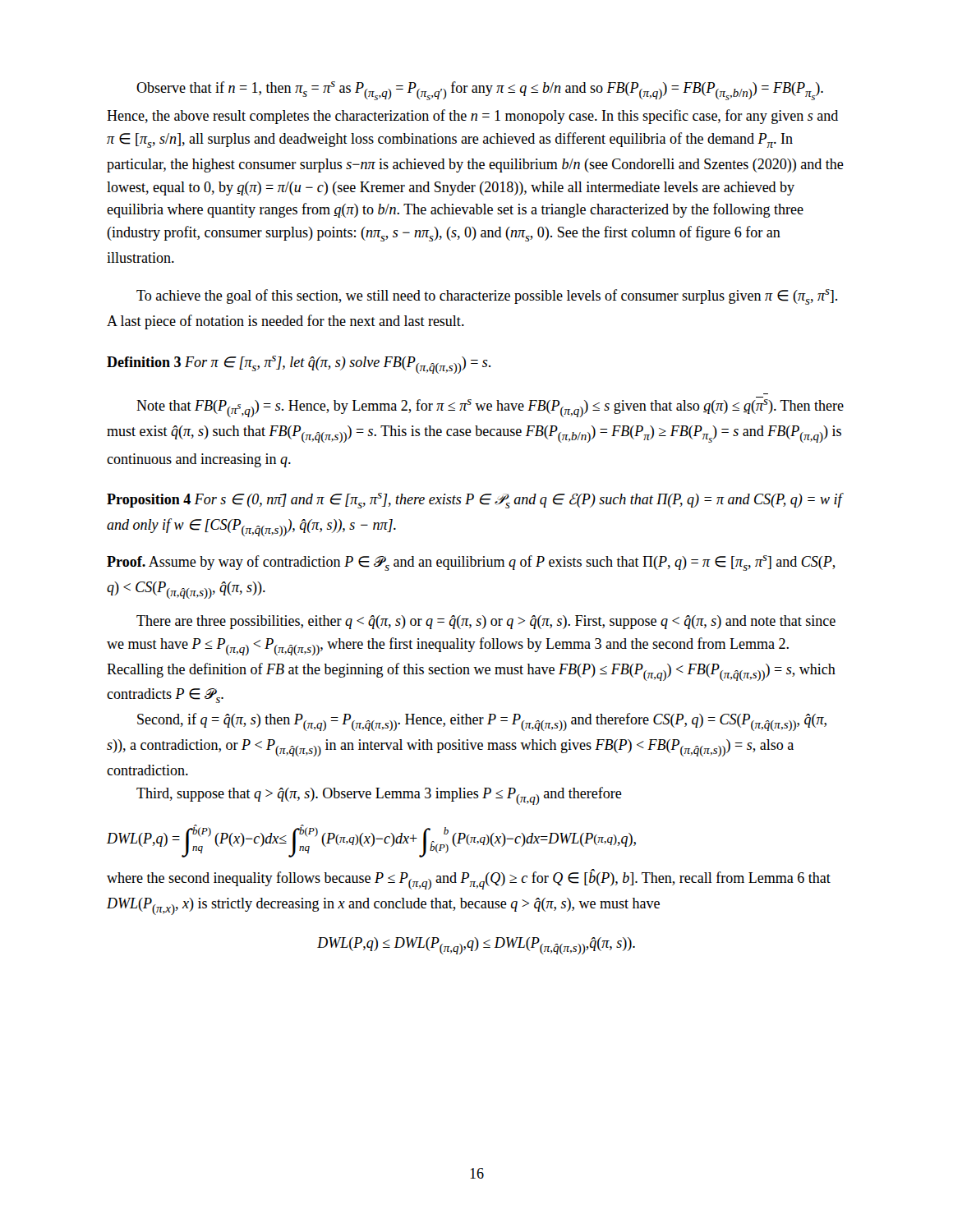
Task: Navigate to the region starting "Third, suppose that q >"
Action: [476, 795]
